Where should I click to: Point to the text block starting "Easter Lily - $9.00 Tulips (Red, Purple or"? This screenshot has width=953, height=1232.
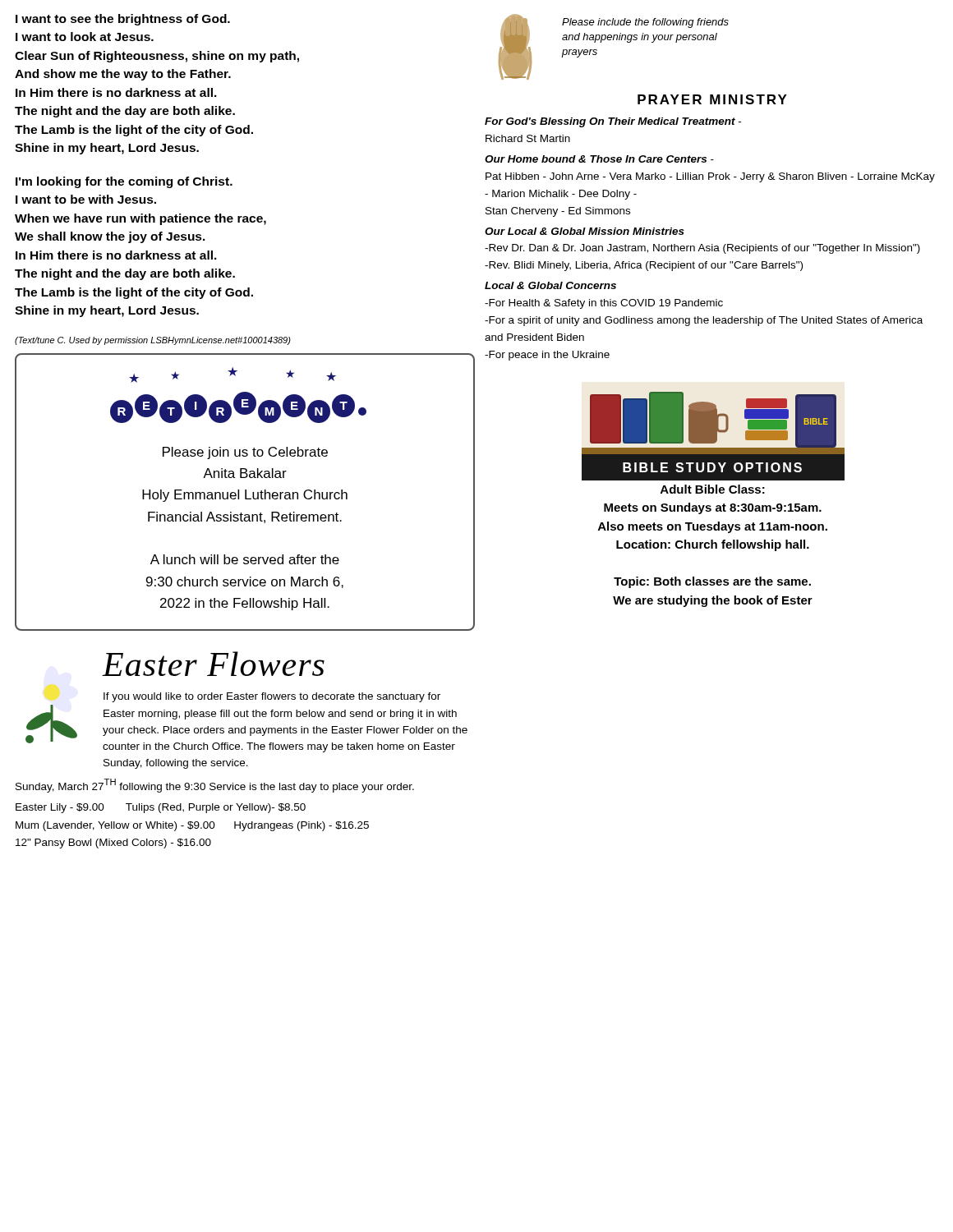tap(192, 825)
